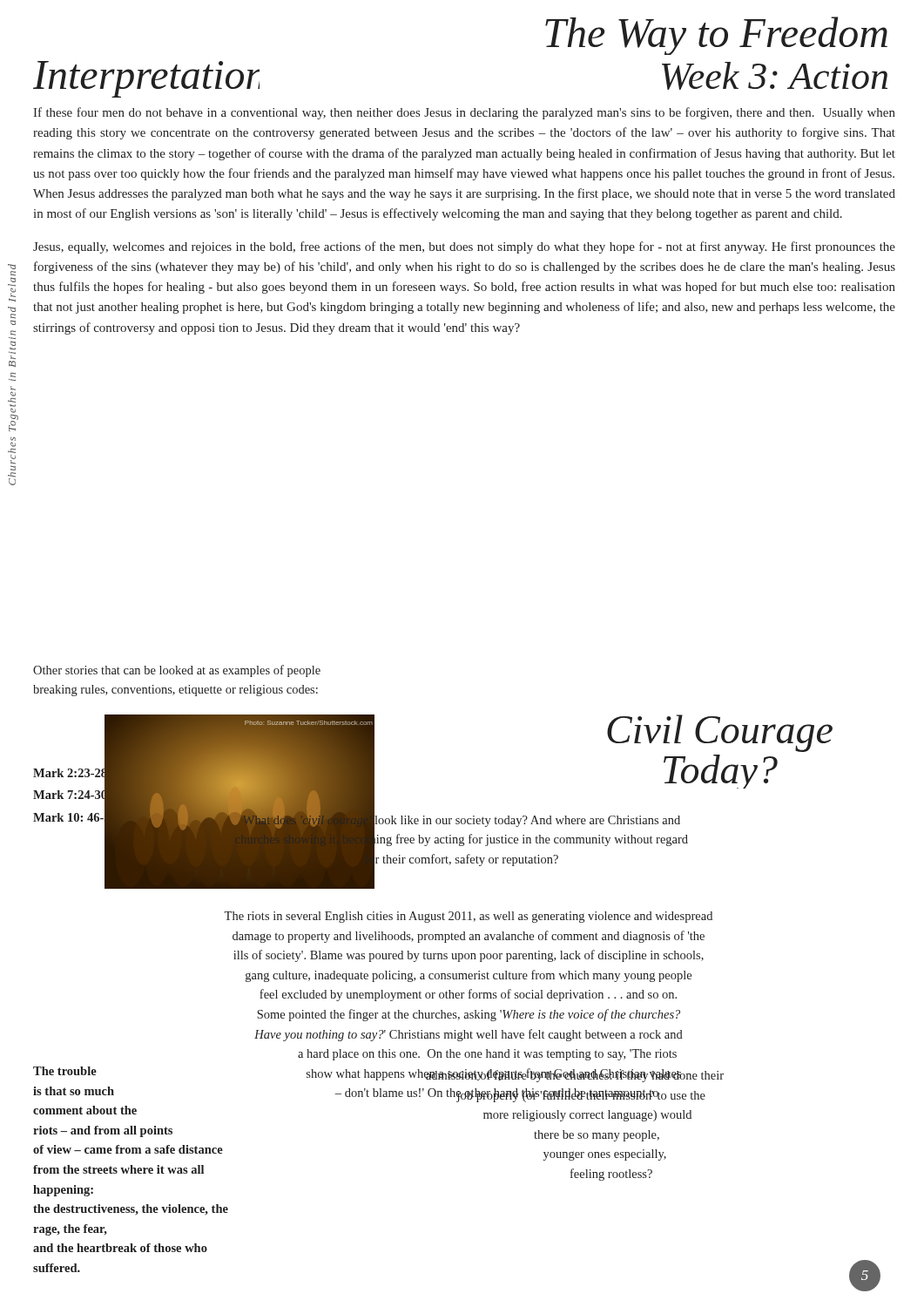This screenshot has height=1307, width=924.
Task: Point to the block beginning "admission of failure"
Action: click(575, 1124)
